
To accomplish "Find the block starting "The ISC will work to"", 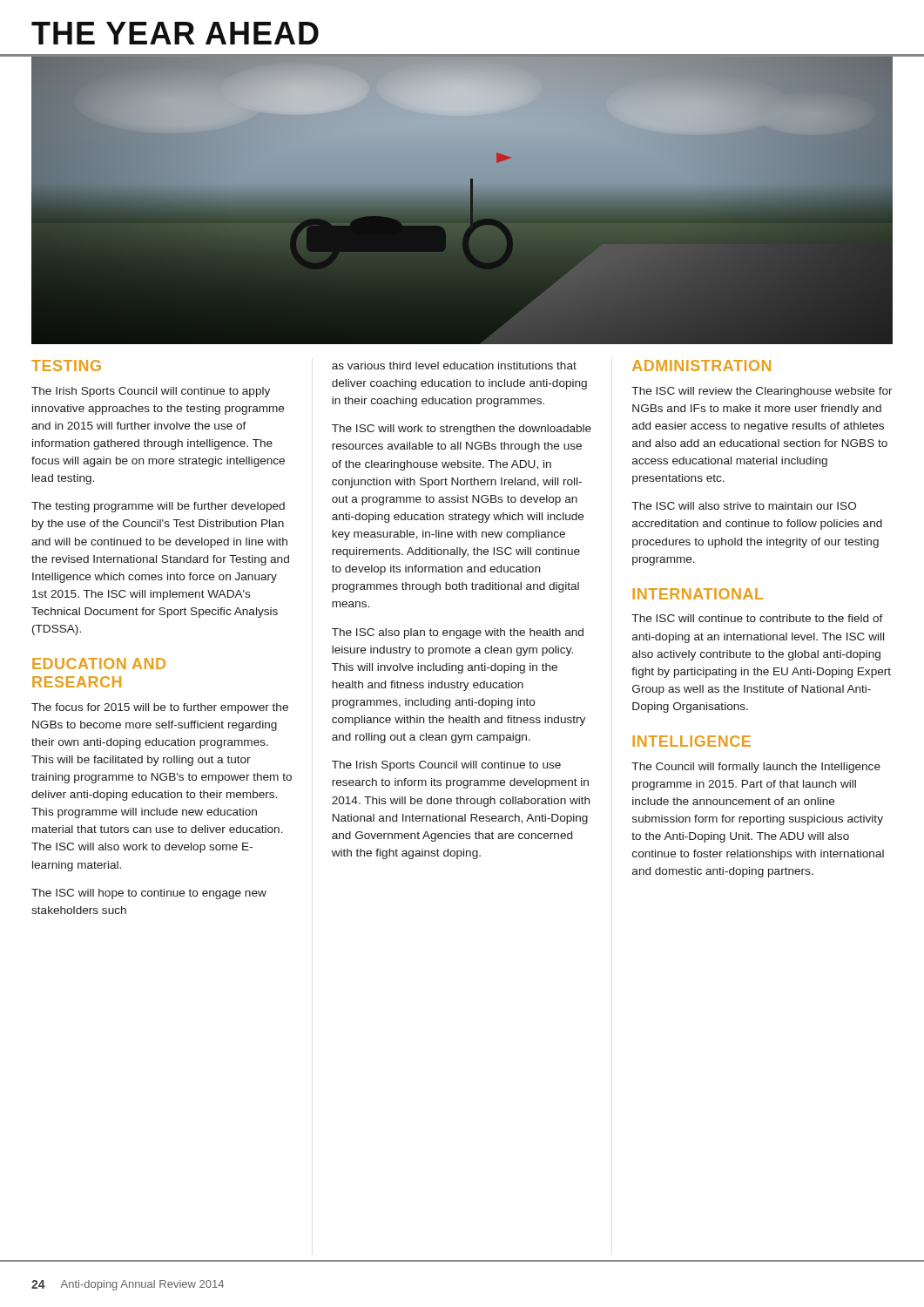I will click(462, 517).
